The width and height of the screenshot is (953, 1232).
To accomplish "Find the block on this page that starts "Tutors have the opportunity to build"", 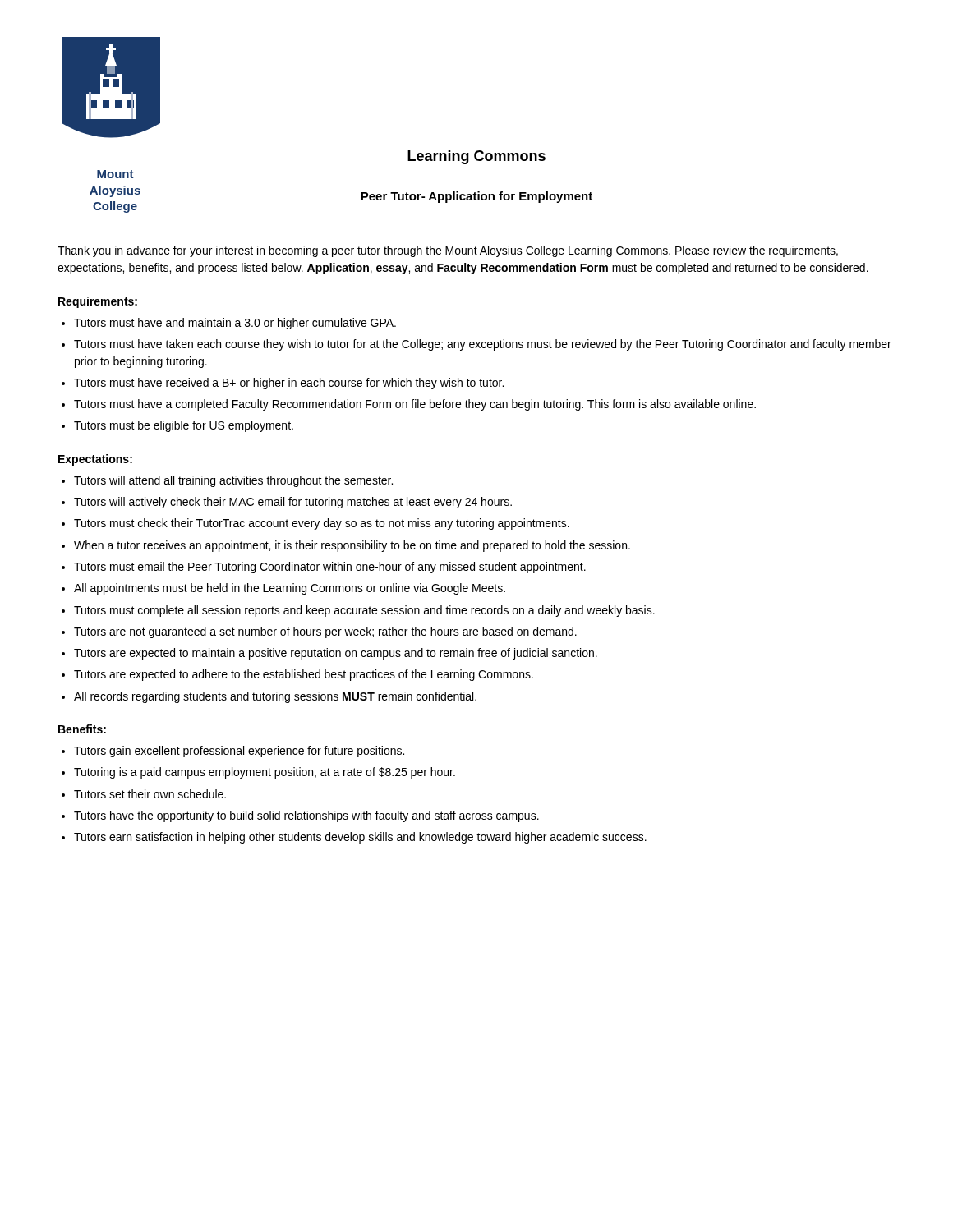I will coord(485,816).
